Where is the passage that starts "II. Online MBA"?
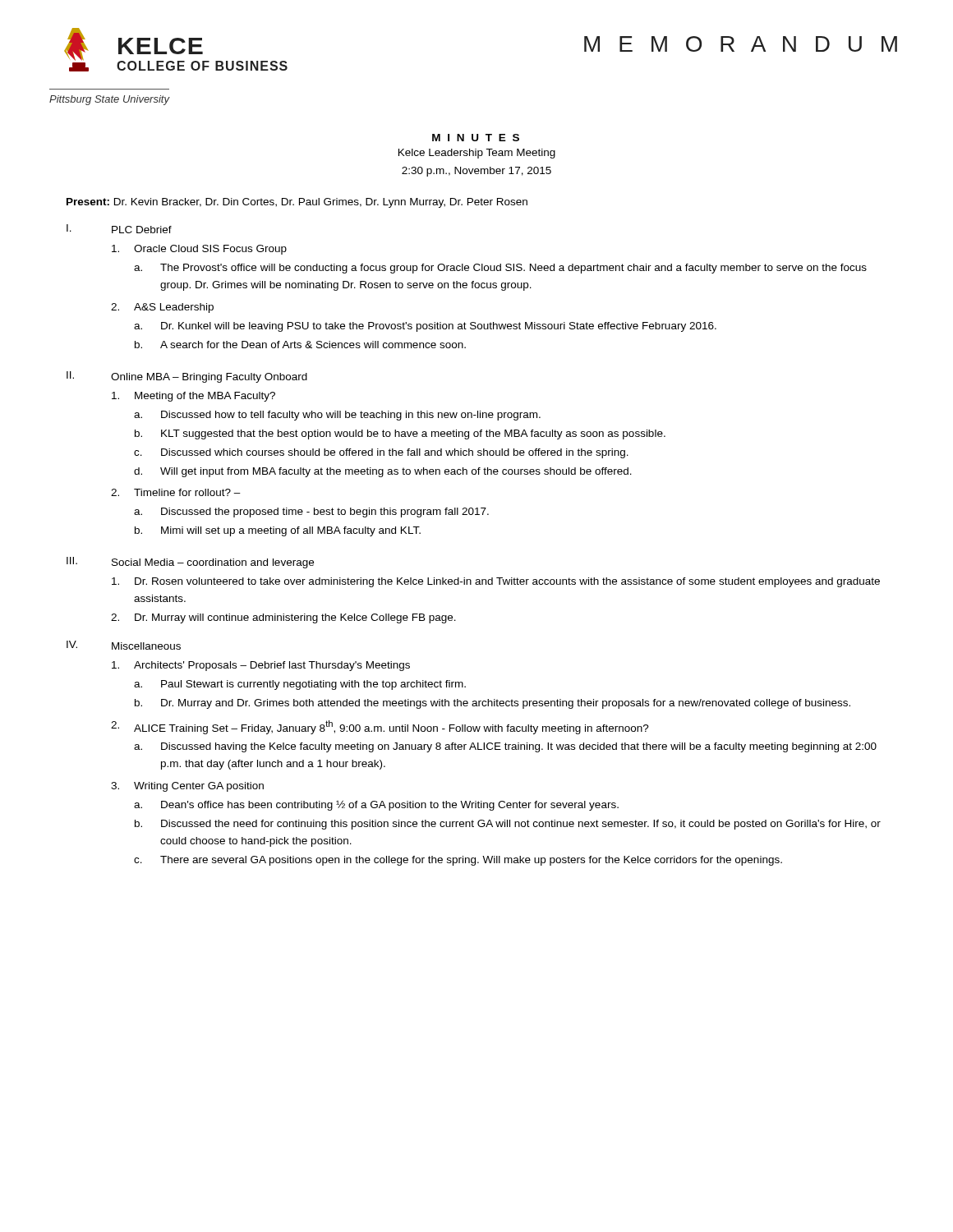The image size is (953, 1232). [476, 458]
